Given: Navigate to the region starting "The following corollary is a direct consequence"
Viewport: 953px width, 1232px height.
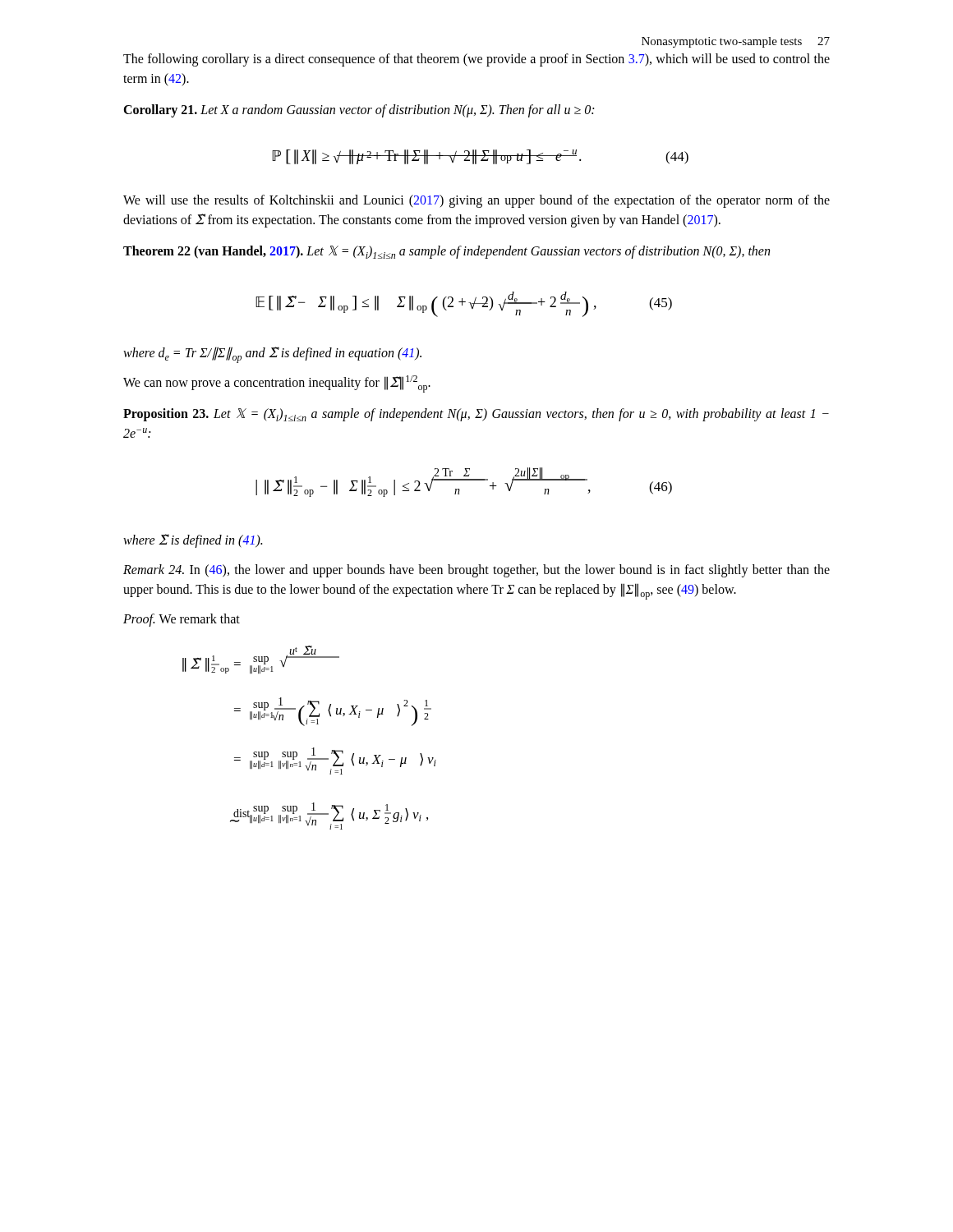Looking at the screenshot, I should pyautogui.click(x=476, y=69).
